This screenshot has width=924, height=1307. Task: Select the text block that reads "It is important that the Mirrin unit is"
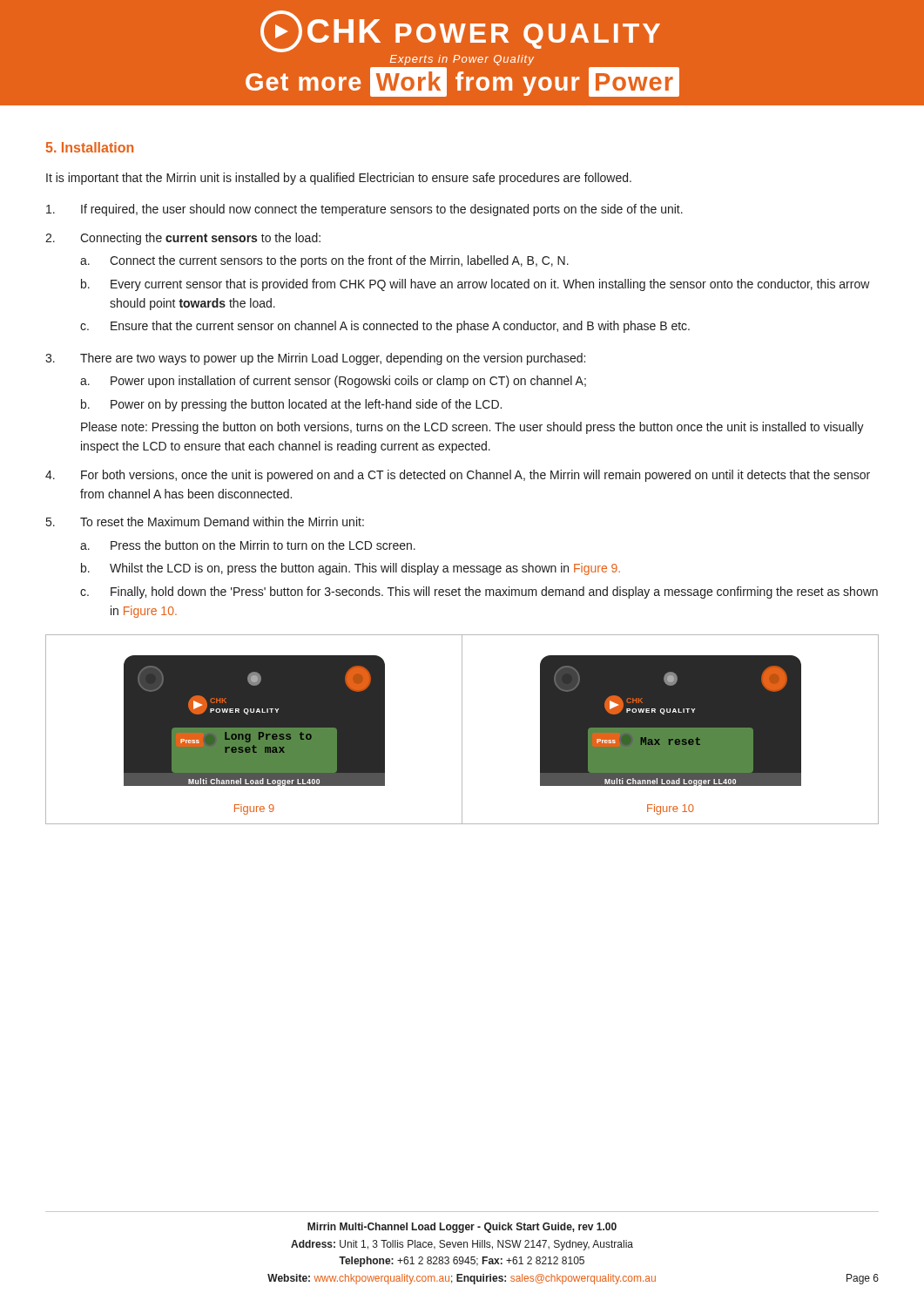tap(339, 178)
